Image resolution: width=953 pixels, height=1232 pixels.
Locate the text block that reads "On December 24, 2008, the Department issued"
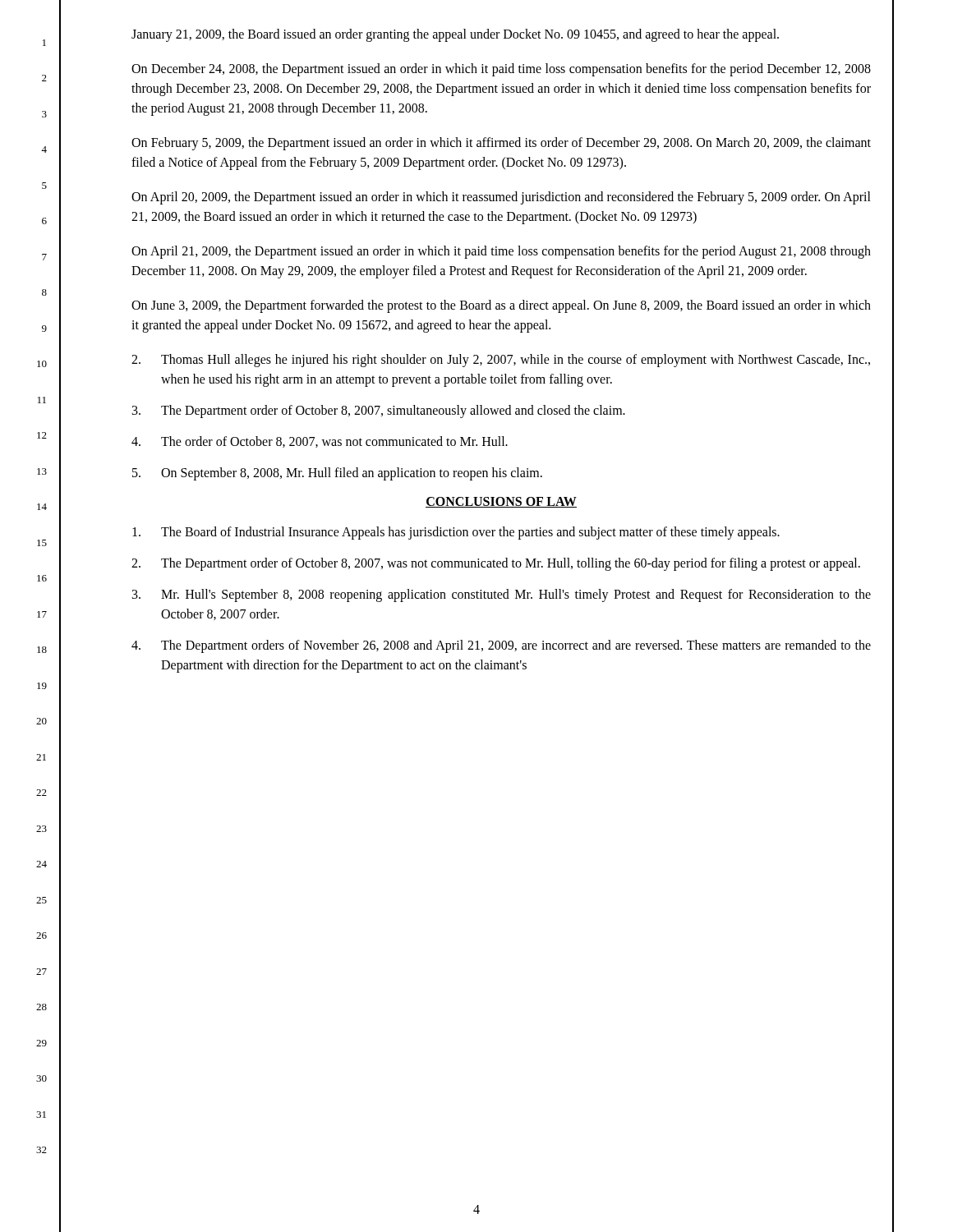[x=501, y=88]
